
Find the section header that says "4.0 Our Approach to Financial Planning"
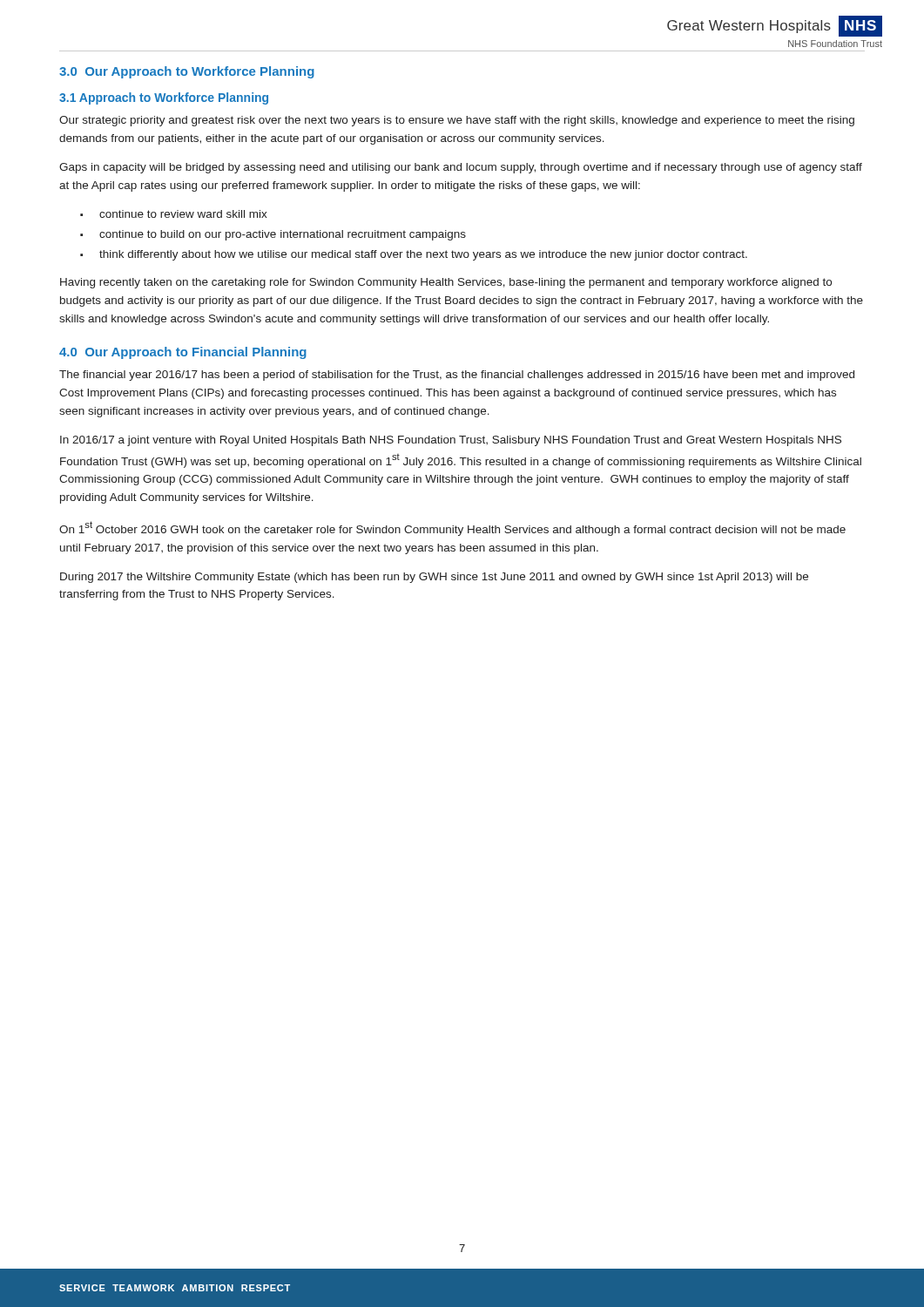tap(183, 352)
